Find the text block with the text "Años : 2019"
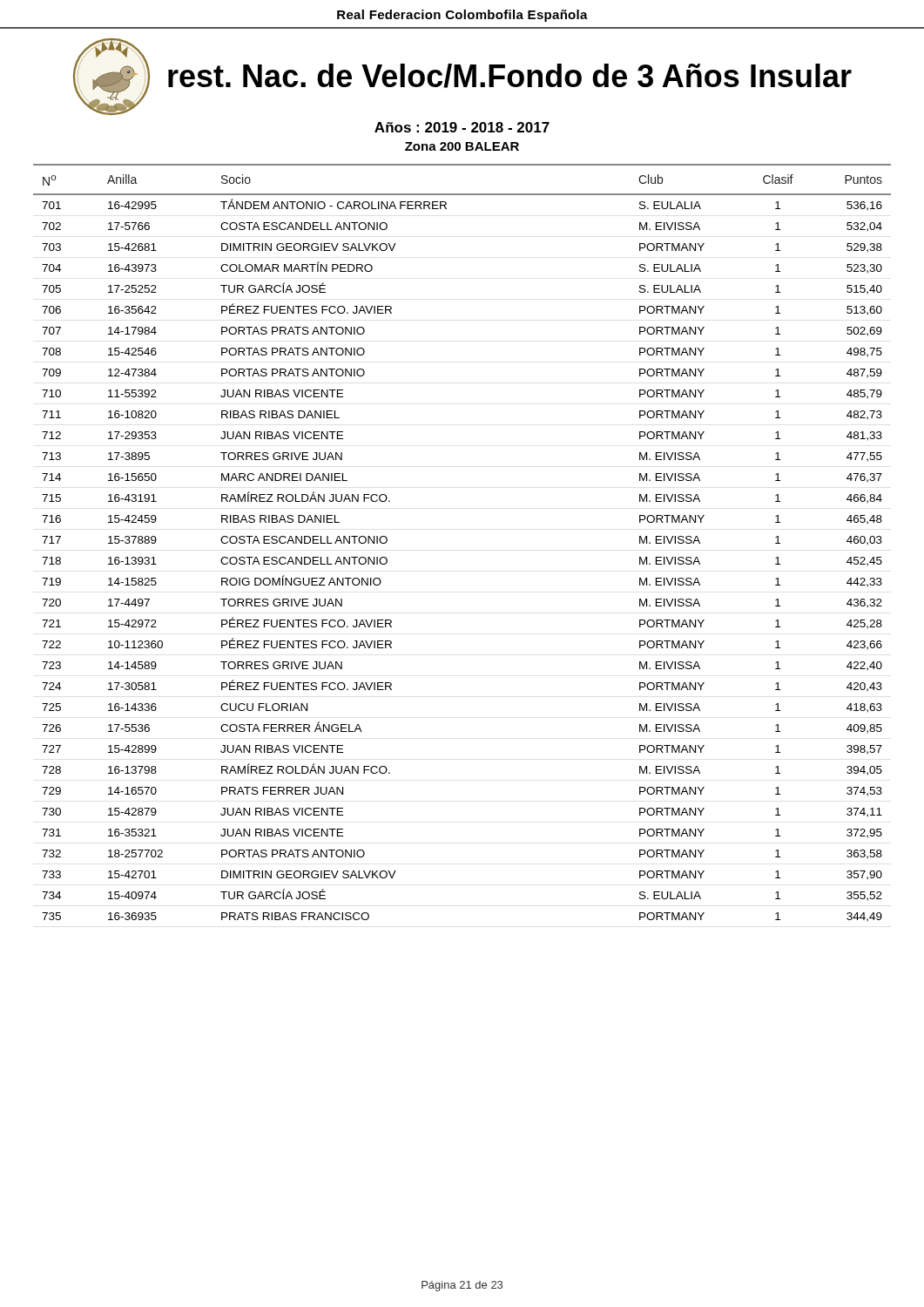This screenshot has width=924, height=1307. coord(462,128)
